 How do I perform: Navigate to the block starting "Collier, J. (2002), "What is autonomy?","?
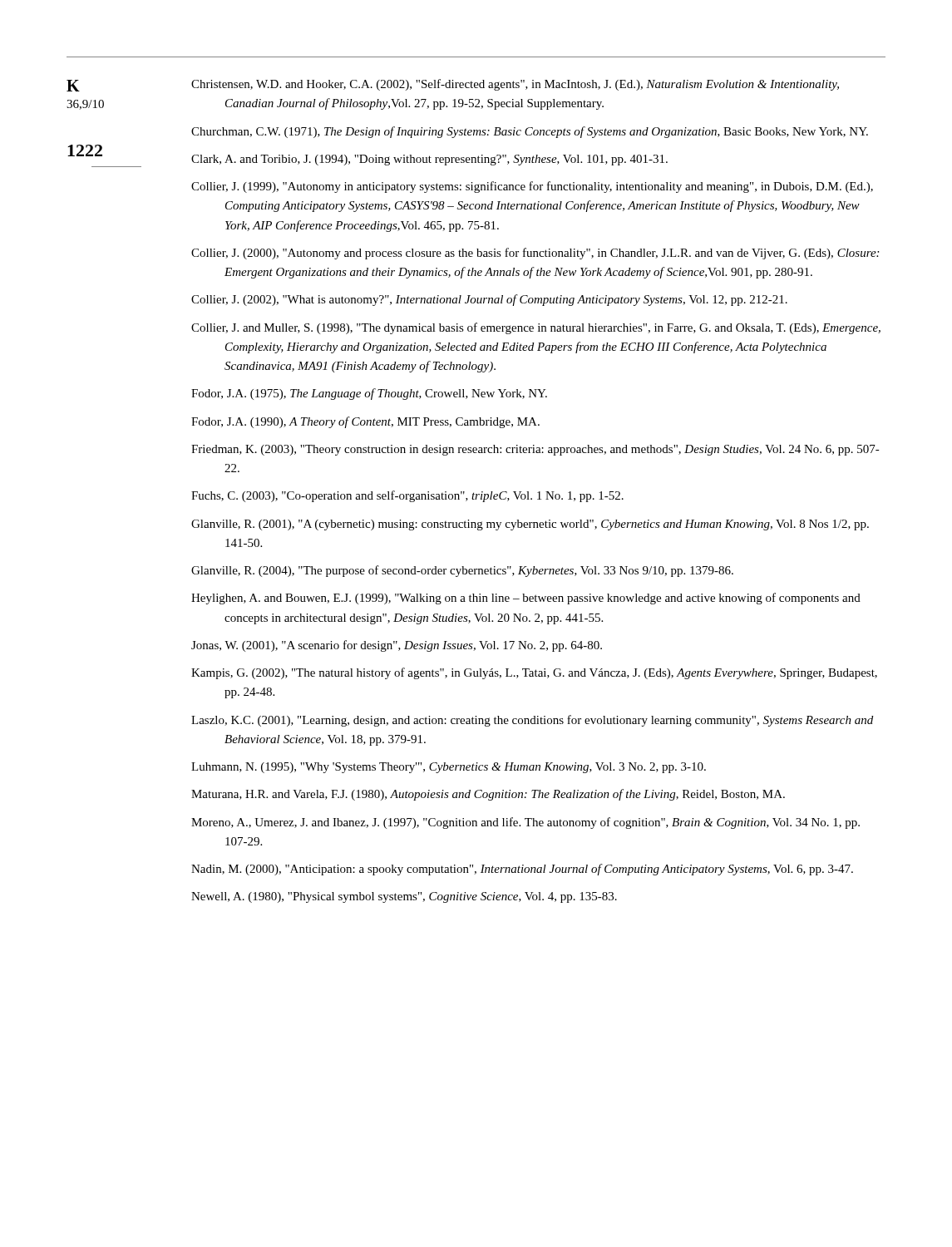coord(490,299)
